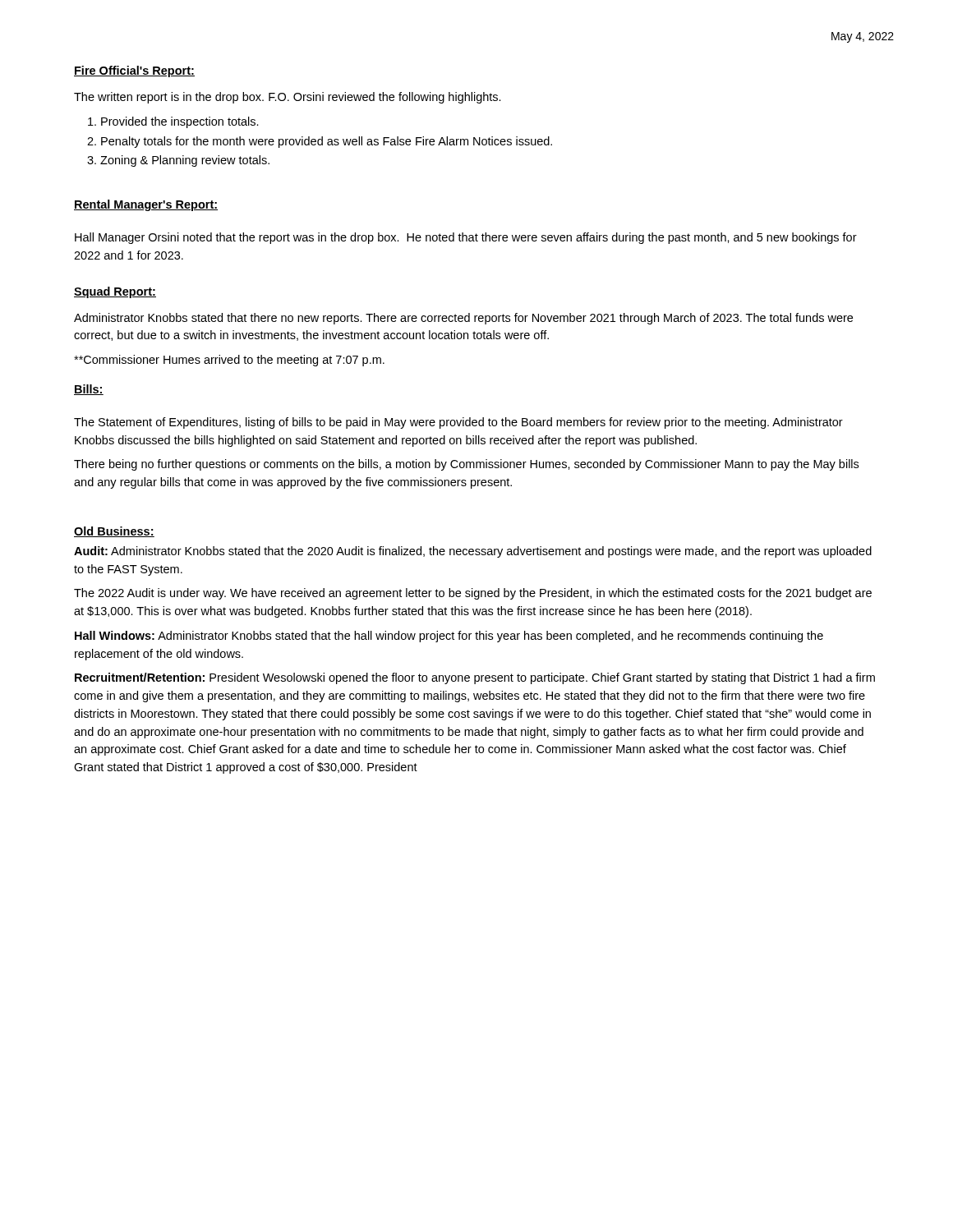953x1232 pixels.
Task: Select the list item that says "Provided the inspection totals."
Action: [173, 121]
